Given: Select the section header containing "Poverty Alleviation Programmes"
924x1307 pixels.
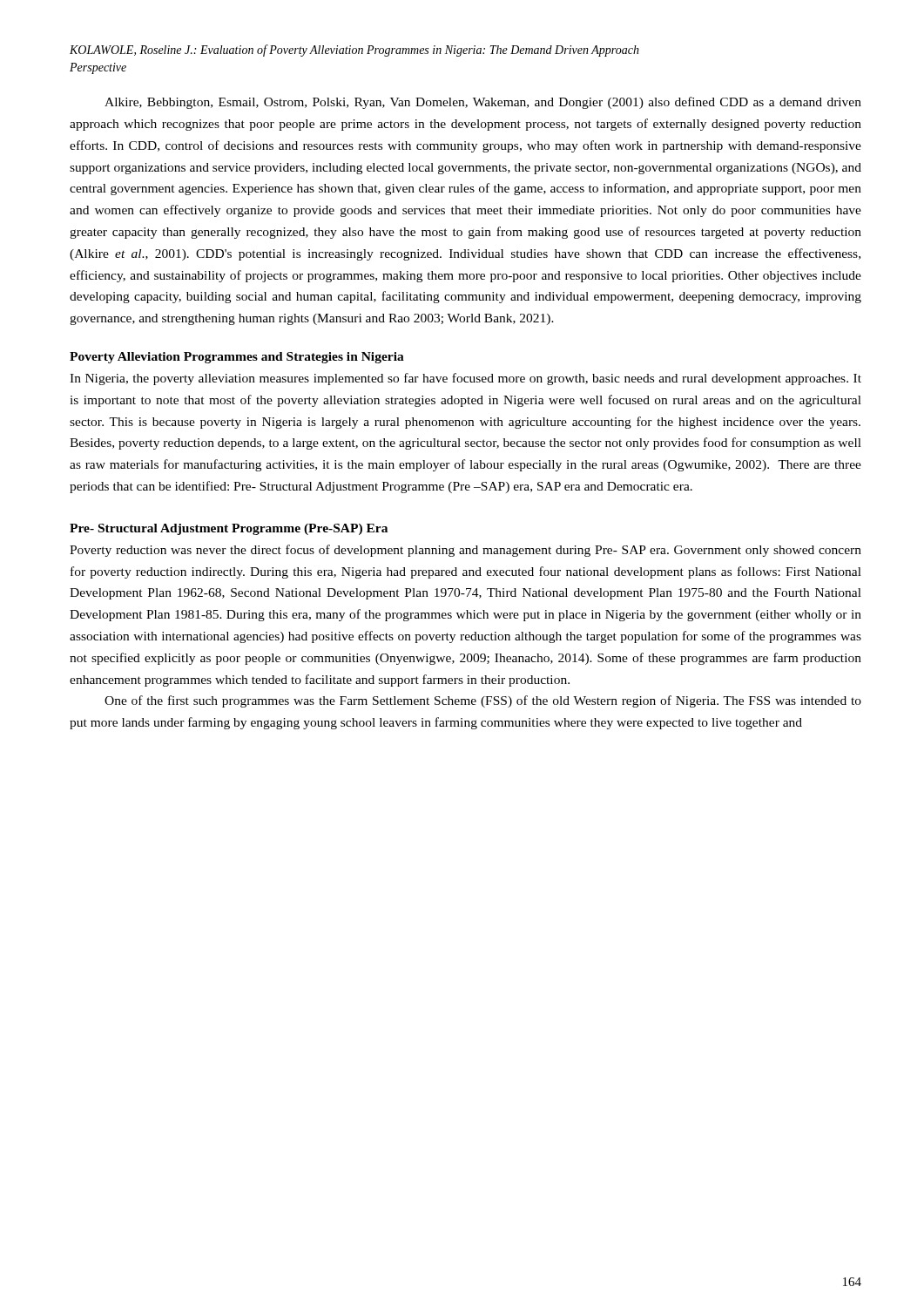Looking at the screenshot, I should click(237, 356).
